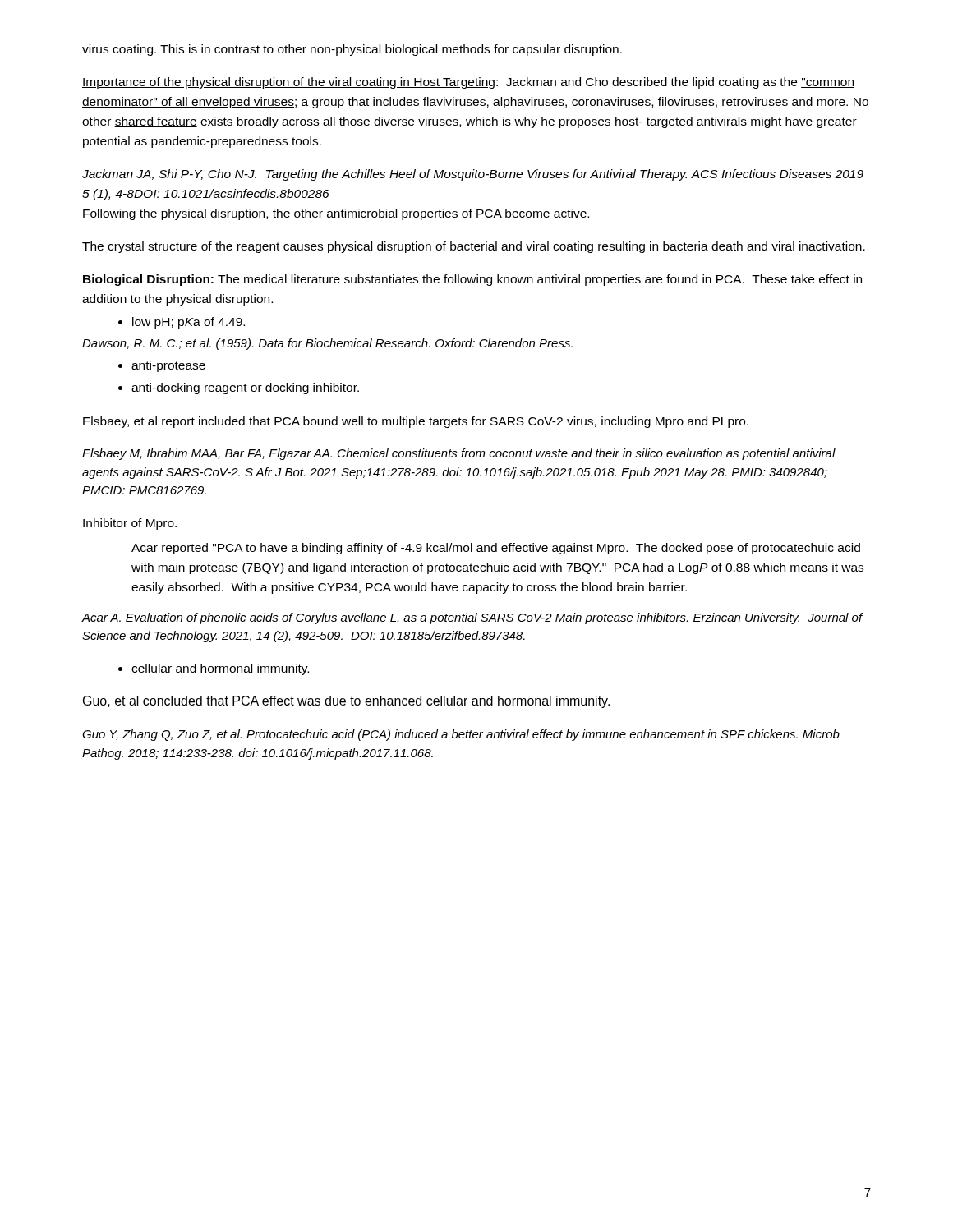Find the text block starting "low pH; pKa of 4.49."
This screenshot has height=1232, width=953.
click(182, 323)
